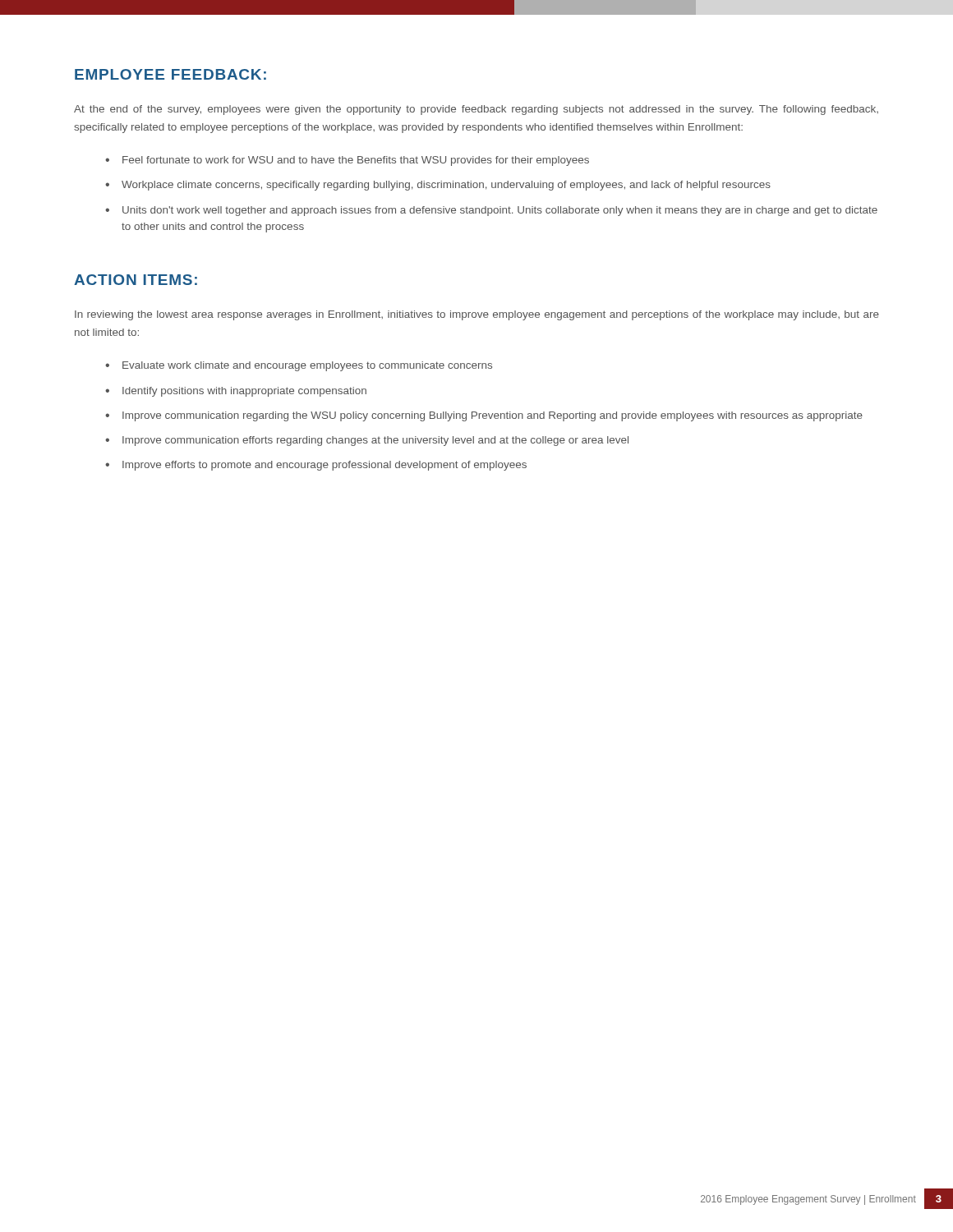Select the region starting "Identify positions with"
The image size is (953, 1232).
click(x=244, y=390)
